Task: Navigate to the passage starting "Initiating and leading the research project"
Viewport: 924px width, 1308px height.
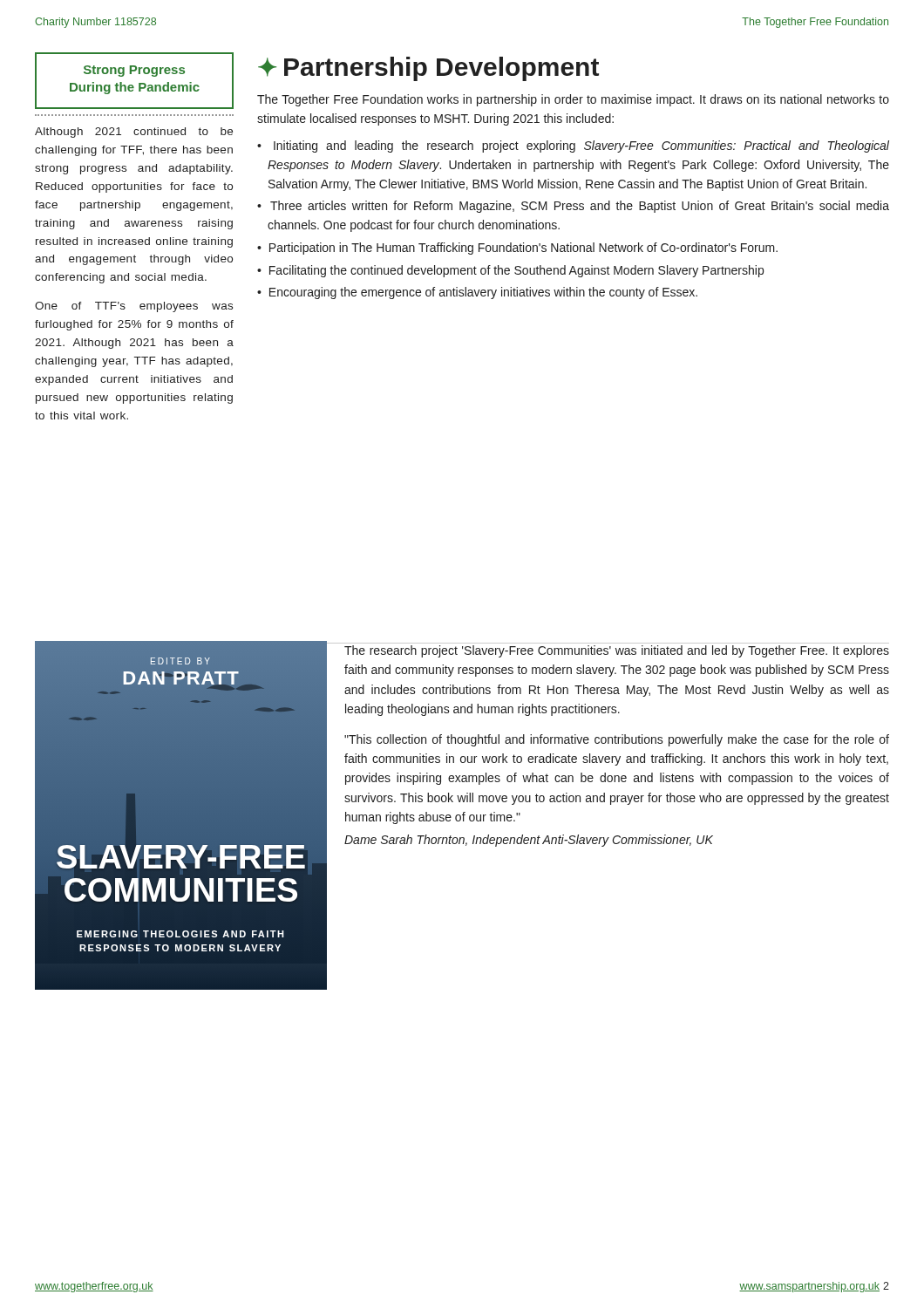Action: point(577,165)
